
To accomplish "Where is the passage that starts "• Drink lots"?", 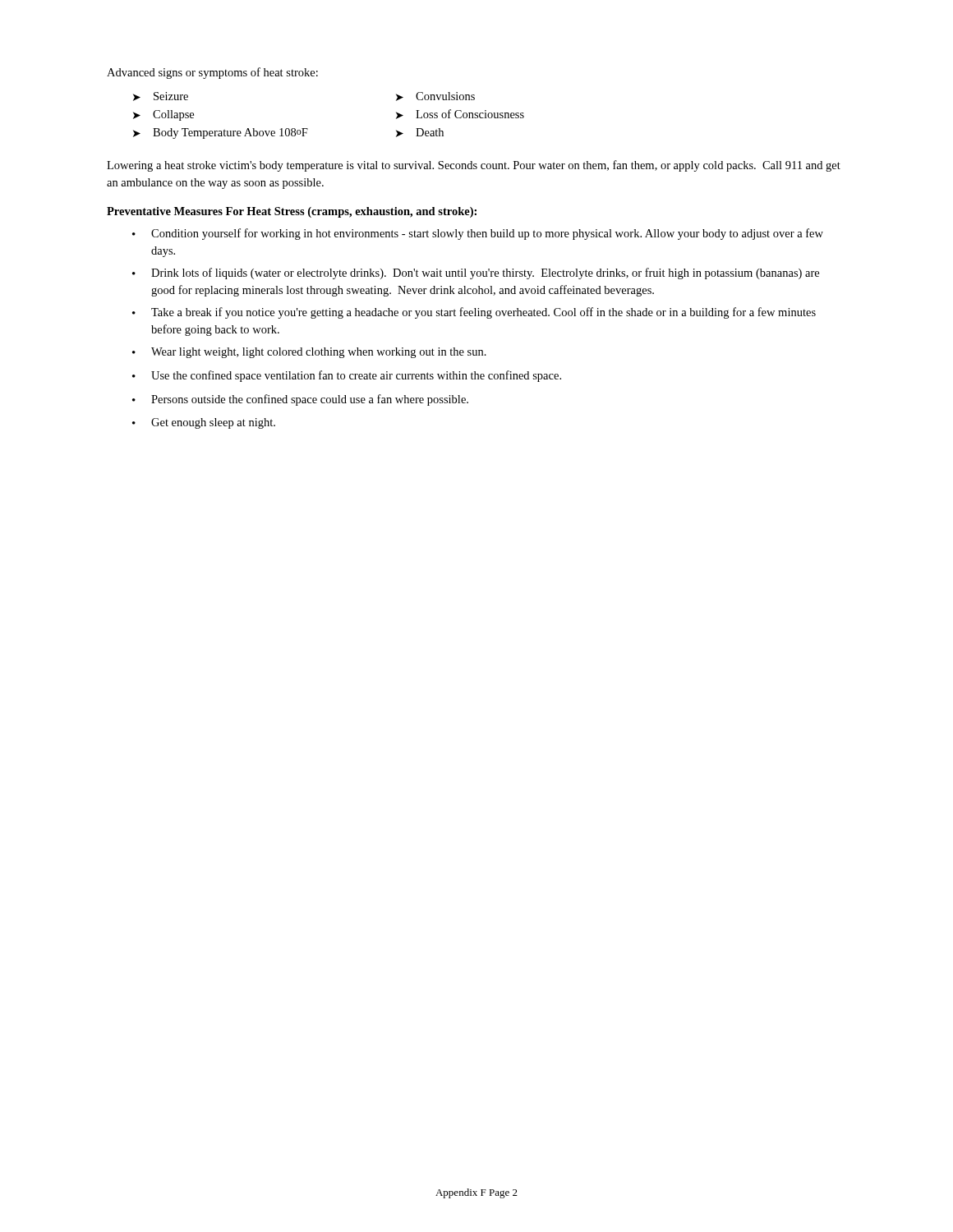I will click(489, 282).
